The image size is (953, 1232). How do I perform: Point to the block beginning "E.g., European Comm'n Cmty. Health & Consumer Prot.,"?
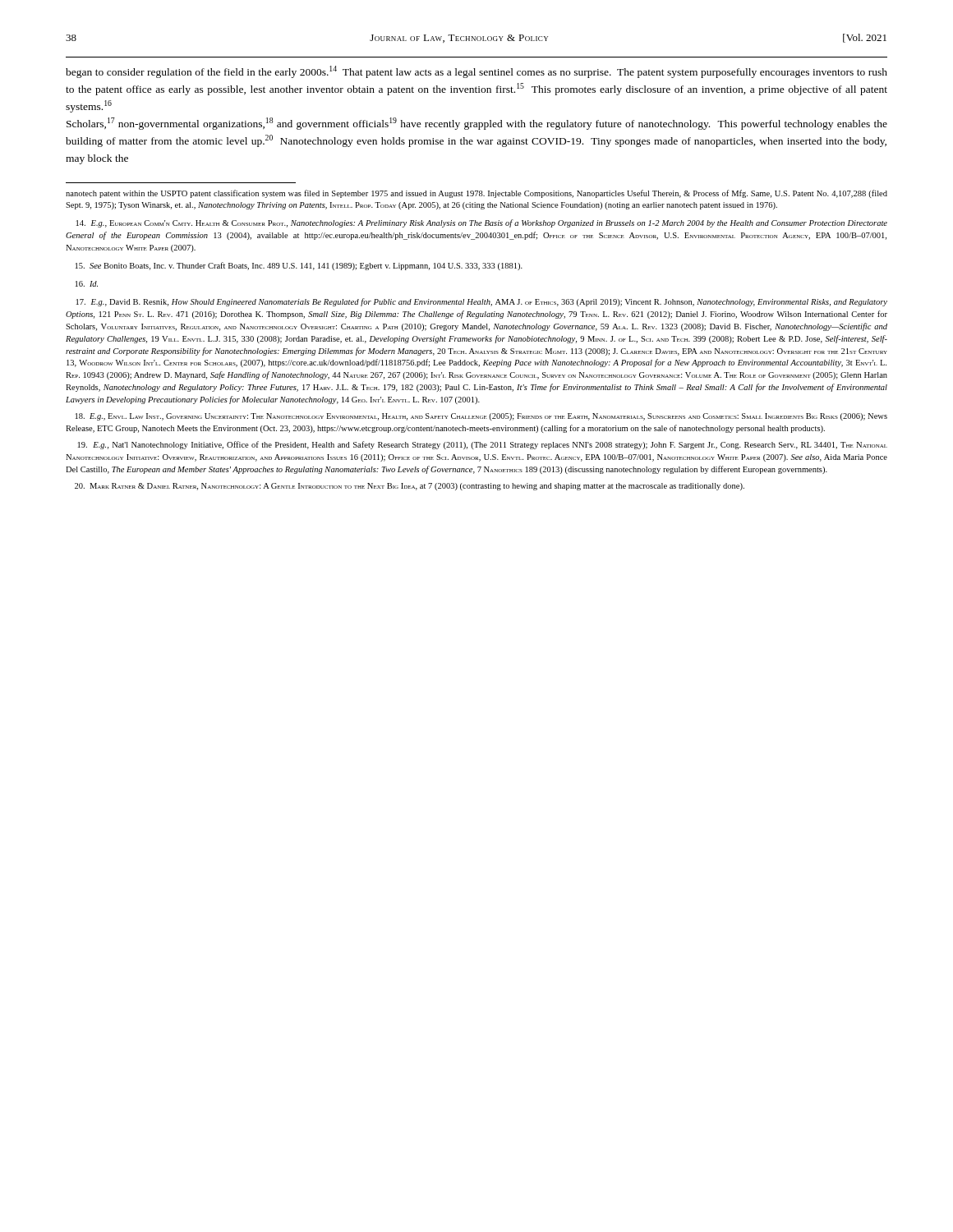pos(476,236)
